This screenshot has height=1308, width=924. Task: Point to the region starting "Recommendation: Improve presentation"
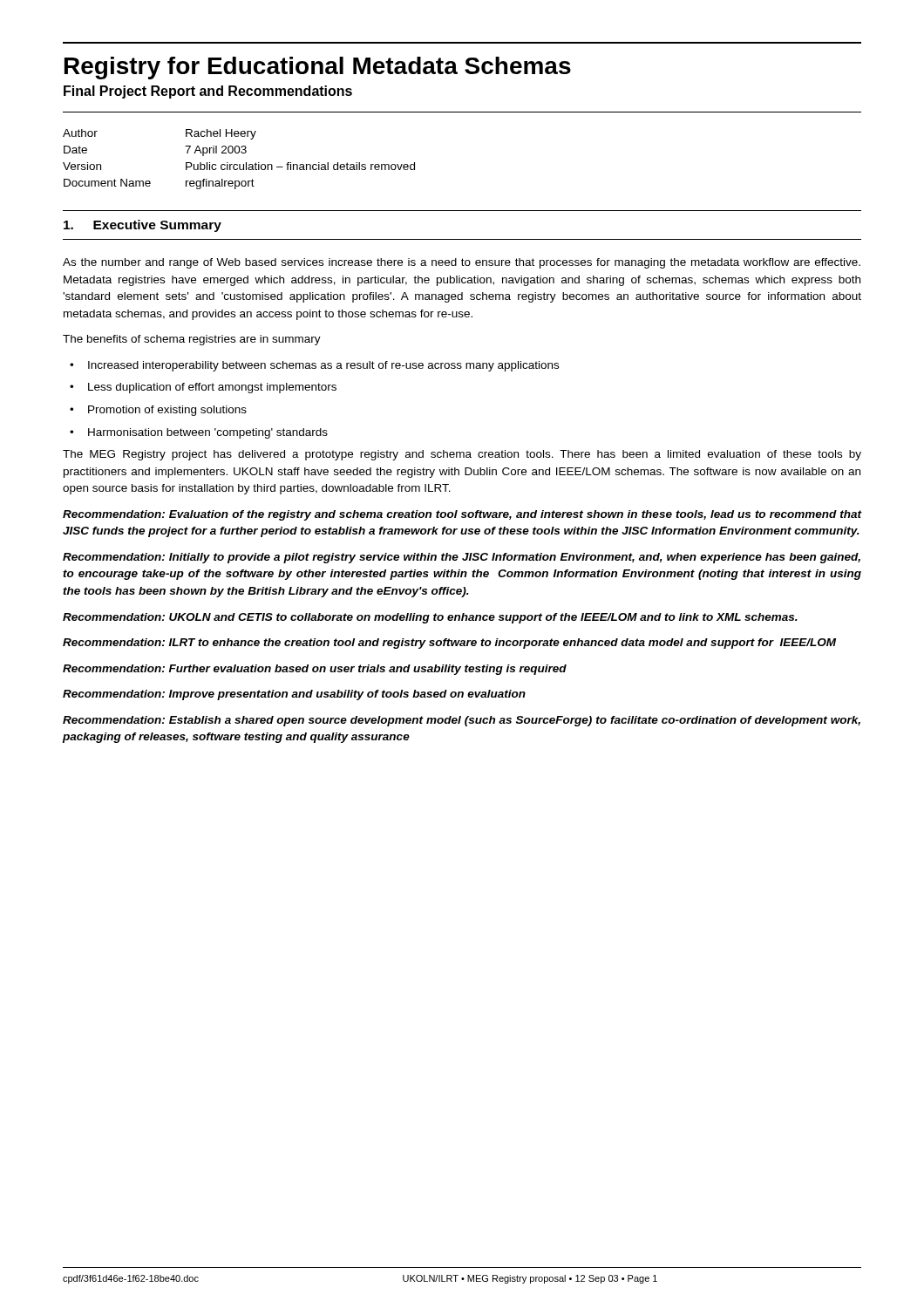294,694
